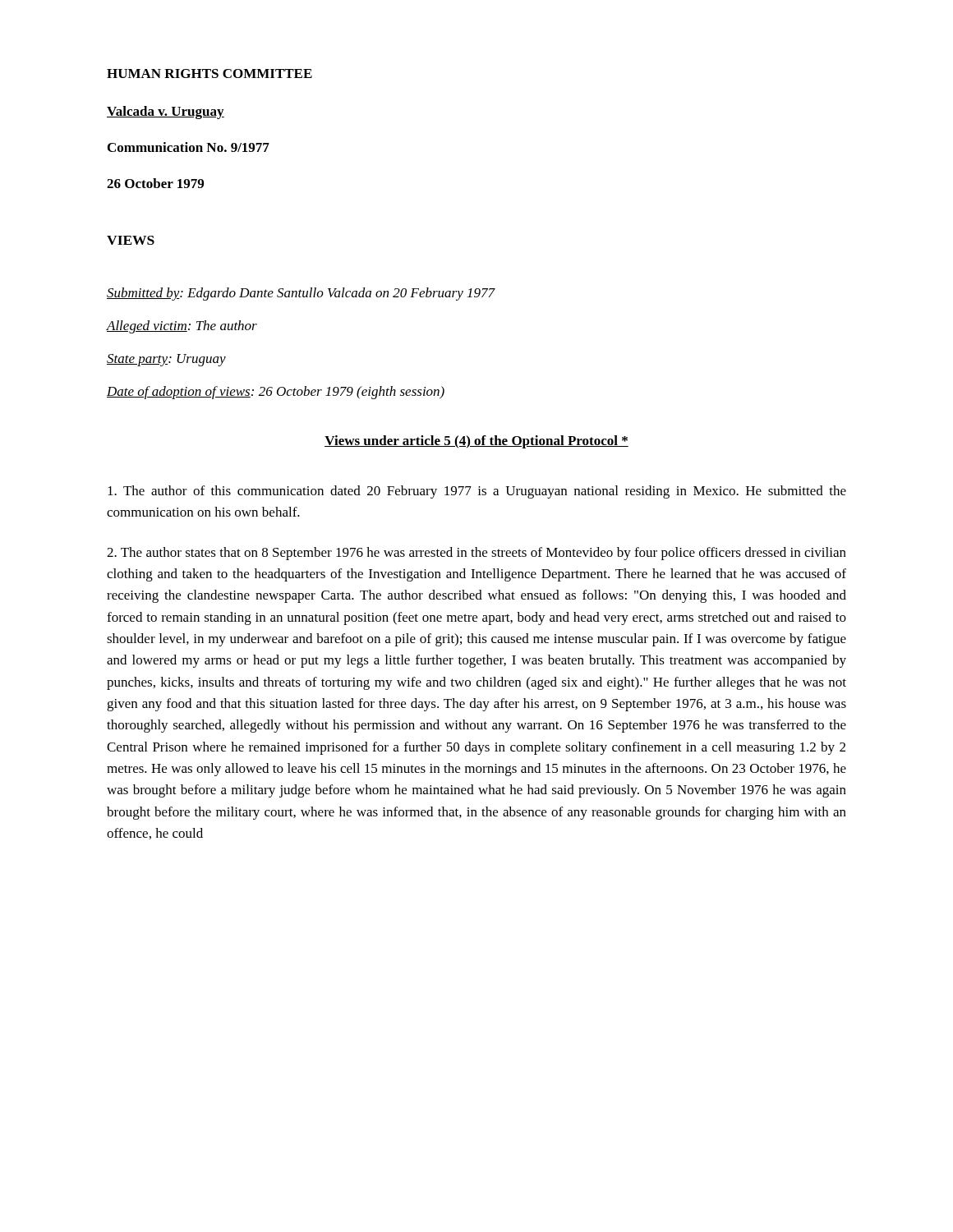
Task: Navigate to the passage starting "Submitted by: Edgardo Dante Santullo"
Action: (x=301, y=293)
